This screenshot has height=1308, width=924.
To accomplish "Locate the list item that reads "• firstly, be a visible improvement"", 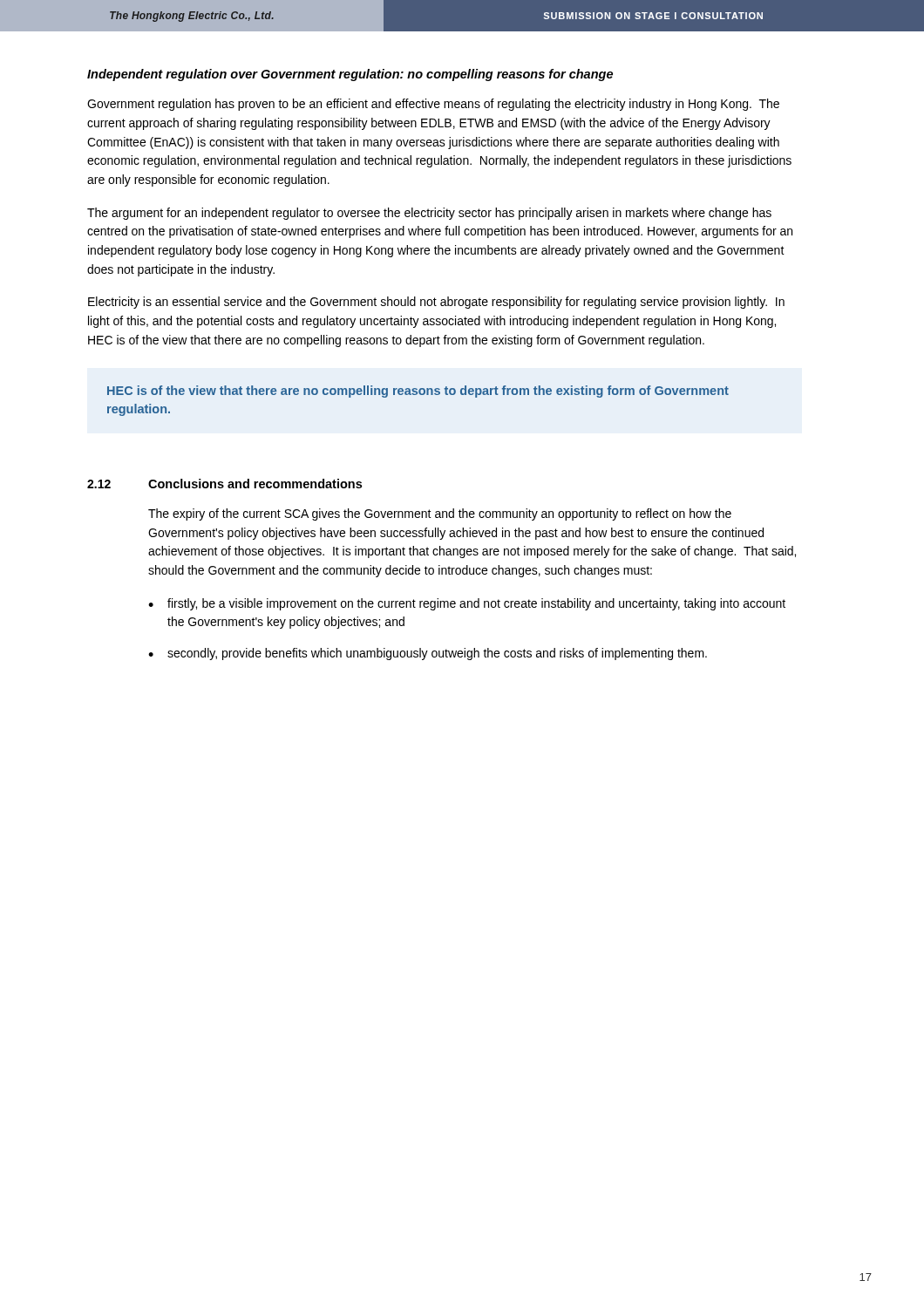I will pos(475,613).
